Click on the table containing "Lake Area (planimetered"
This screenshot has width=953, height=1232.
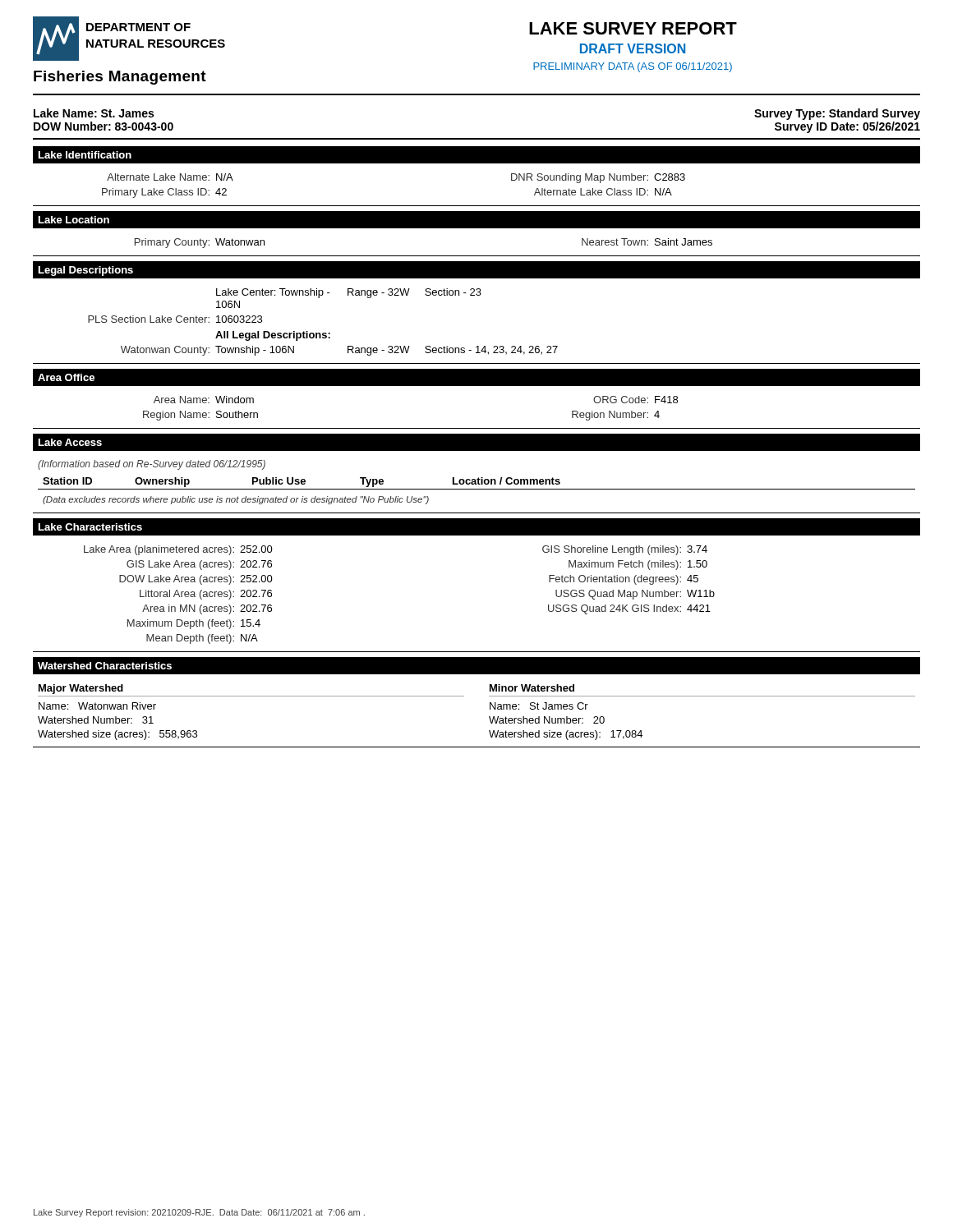(x=476, y=595)
